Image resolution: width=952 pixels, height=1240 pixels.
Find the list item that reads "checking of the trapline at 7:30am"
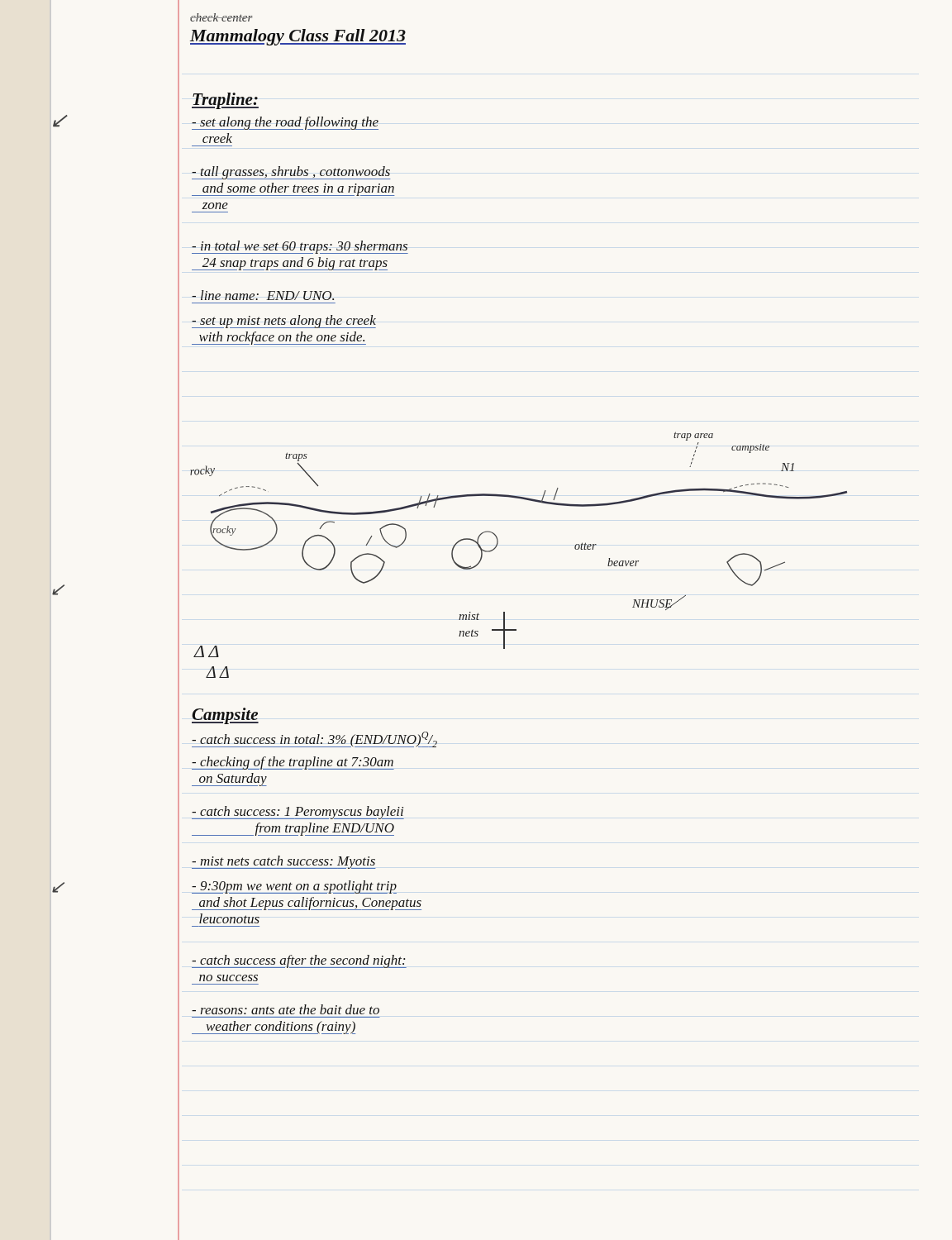tap(293, 770)
